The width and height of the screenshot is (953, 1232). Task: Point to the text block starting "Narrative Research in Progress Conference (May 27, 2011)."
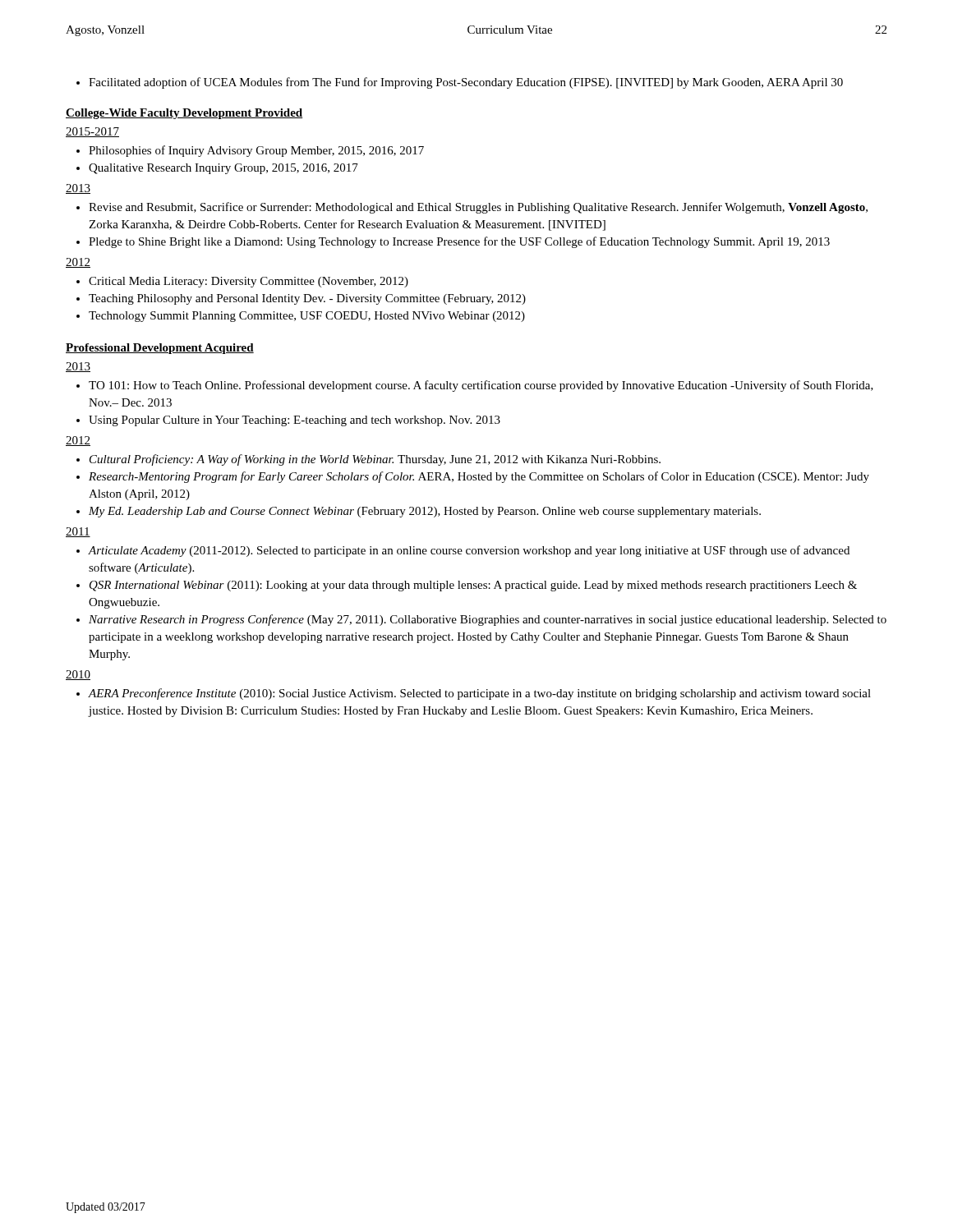[476, 637]
